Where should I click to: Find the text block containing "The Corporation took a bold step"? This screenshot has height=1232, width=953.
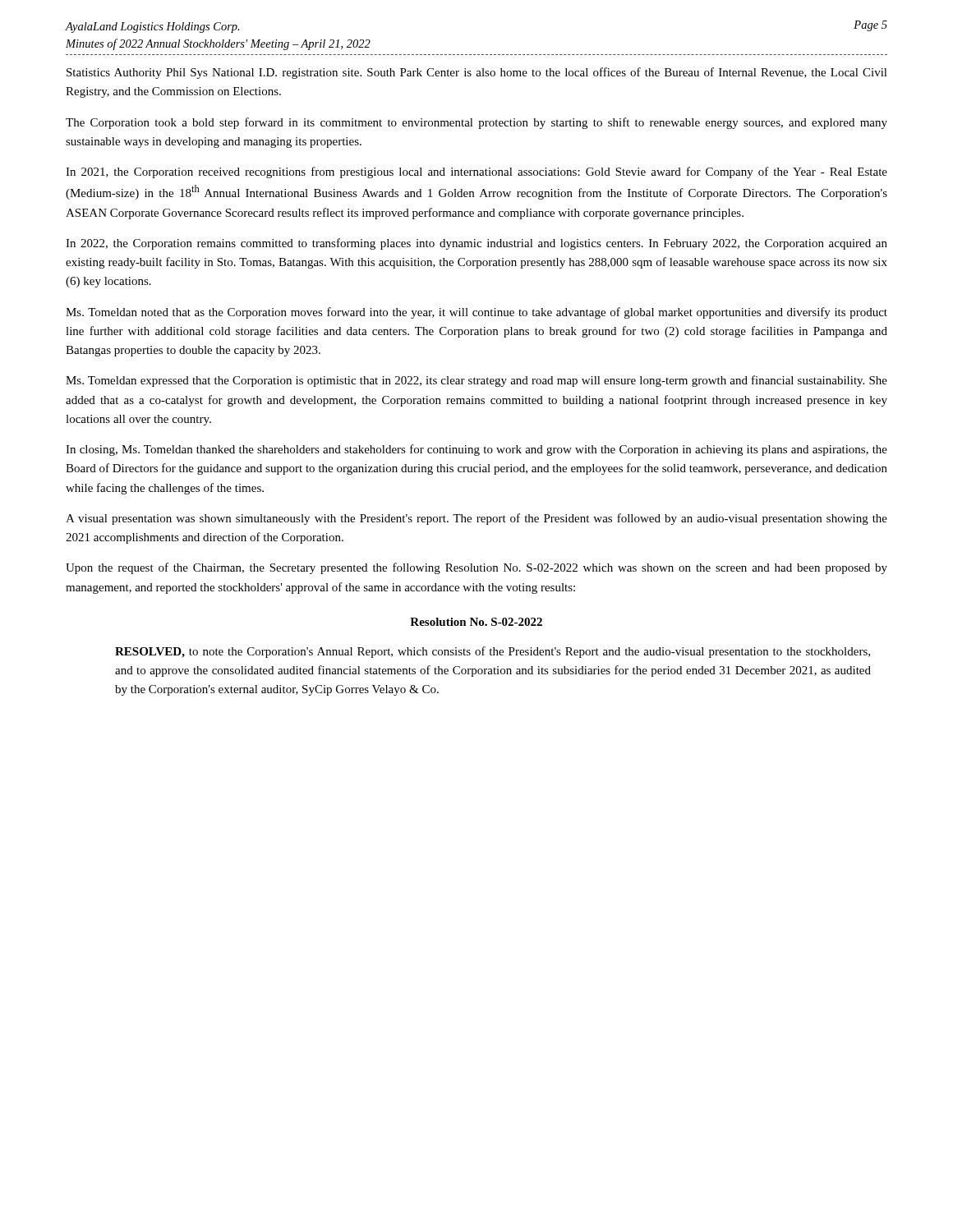pos(476,132)
